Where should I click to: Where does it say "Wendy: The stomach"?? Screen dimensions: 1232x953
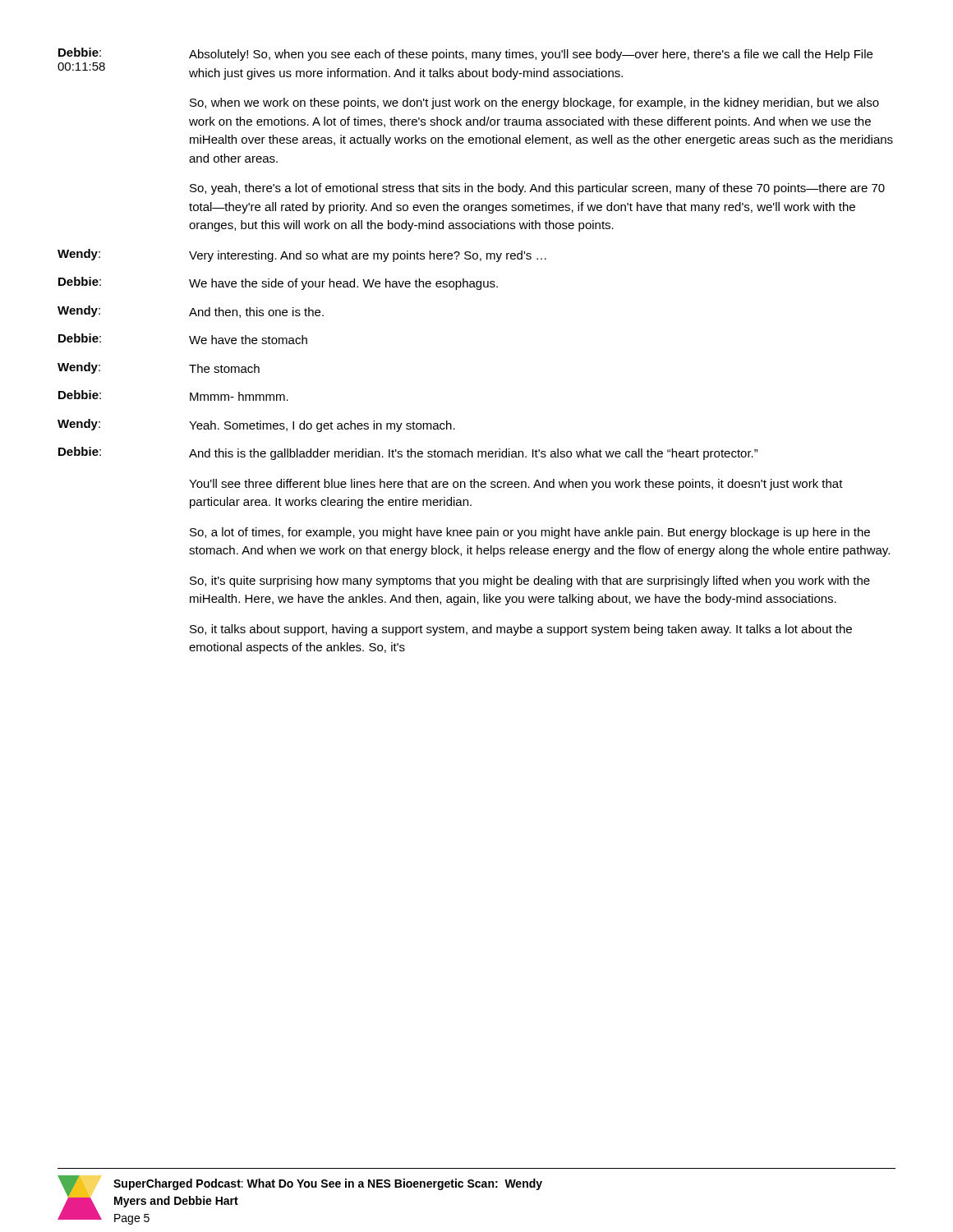(x=78, y=368)
